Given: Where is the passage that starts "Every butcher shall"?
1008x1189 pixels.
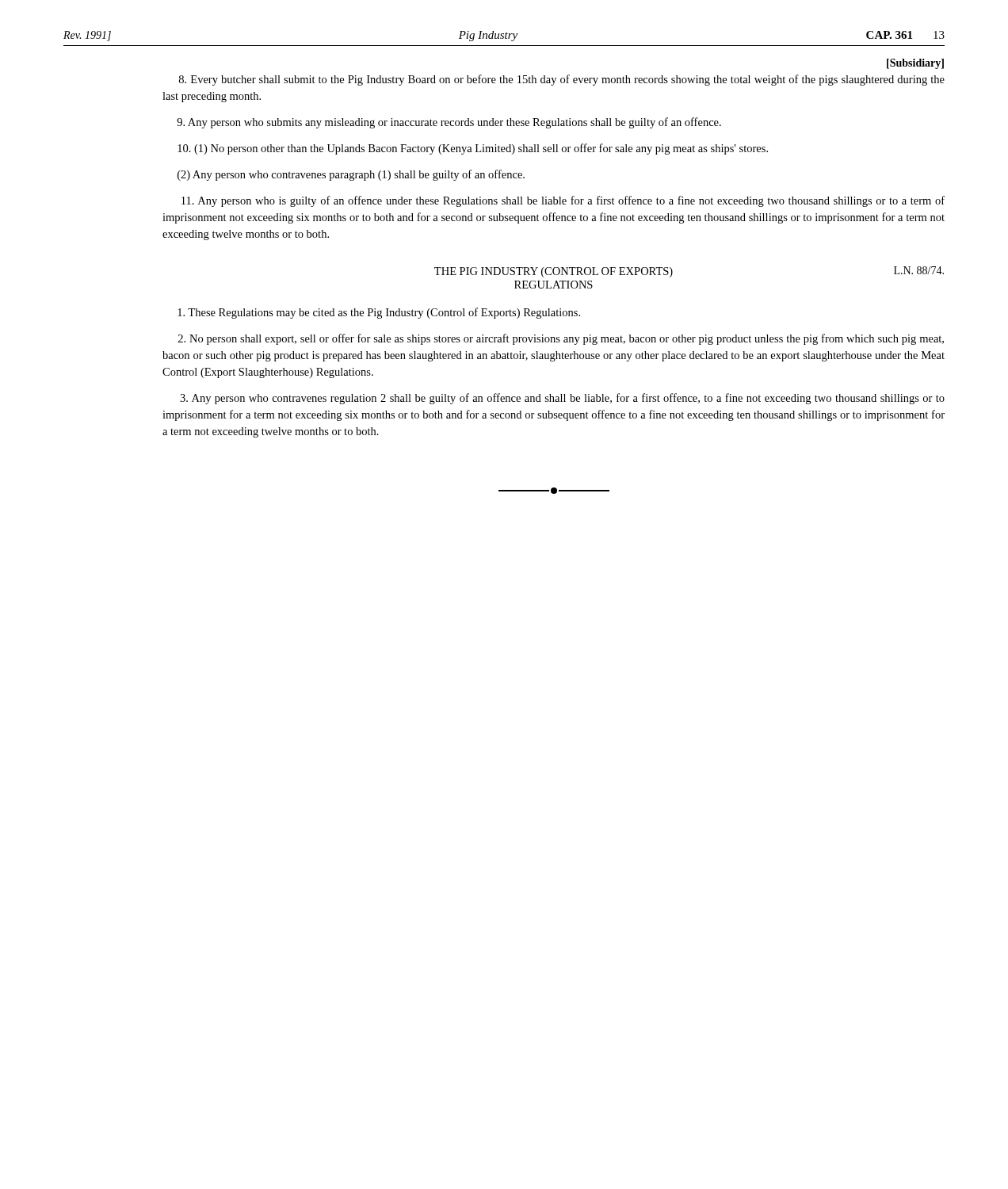Looking at the screenshot, I should 554,88.
